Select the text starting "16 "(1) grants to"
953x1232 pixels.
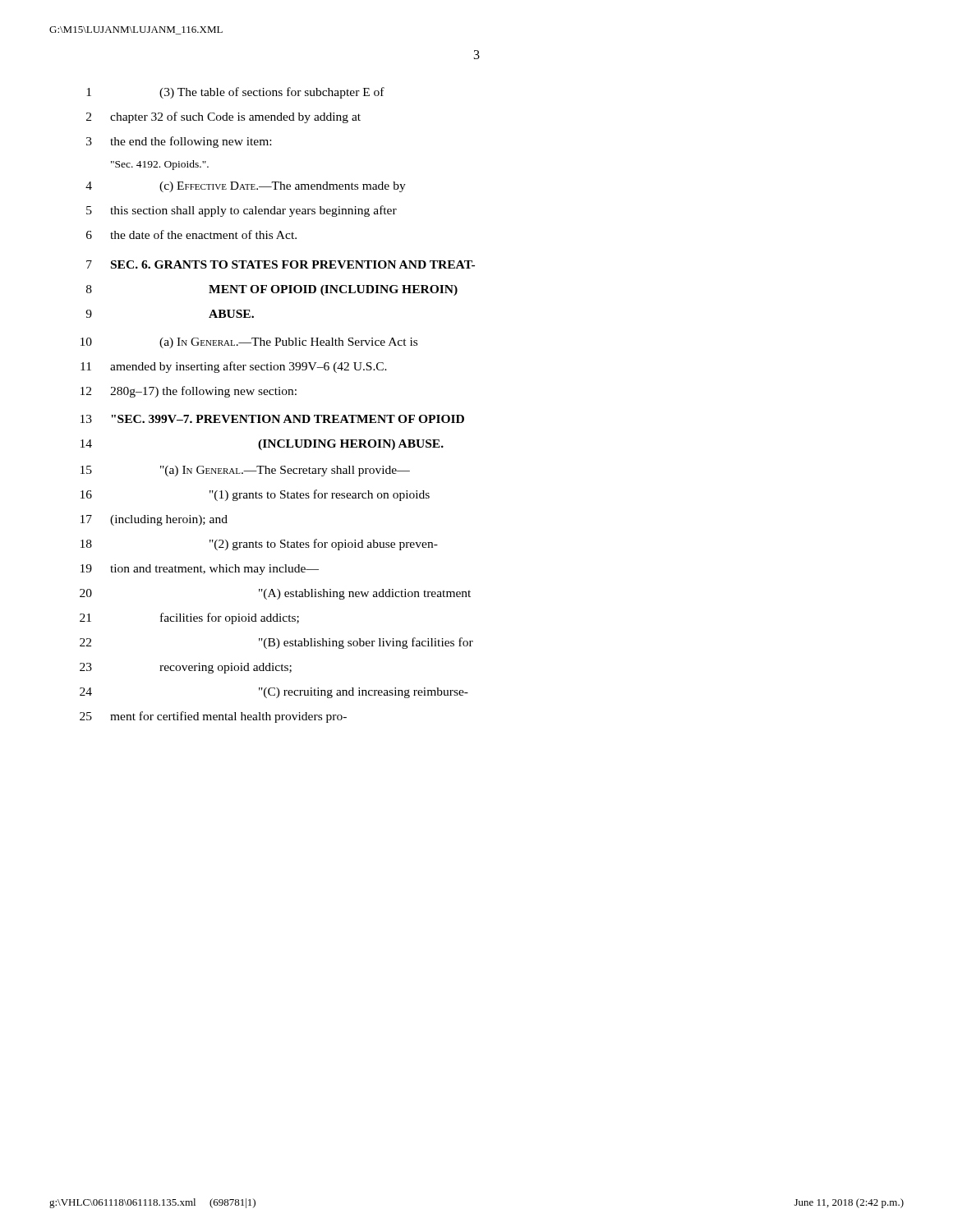point(240,495)
